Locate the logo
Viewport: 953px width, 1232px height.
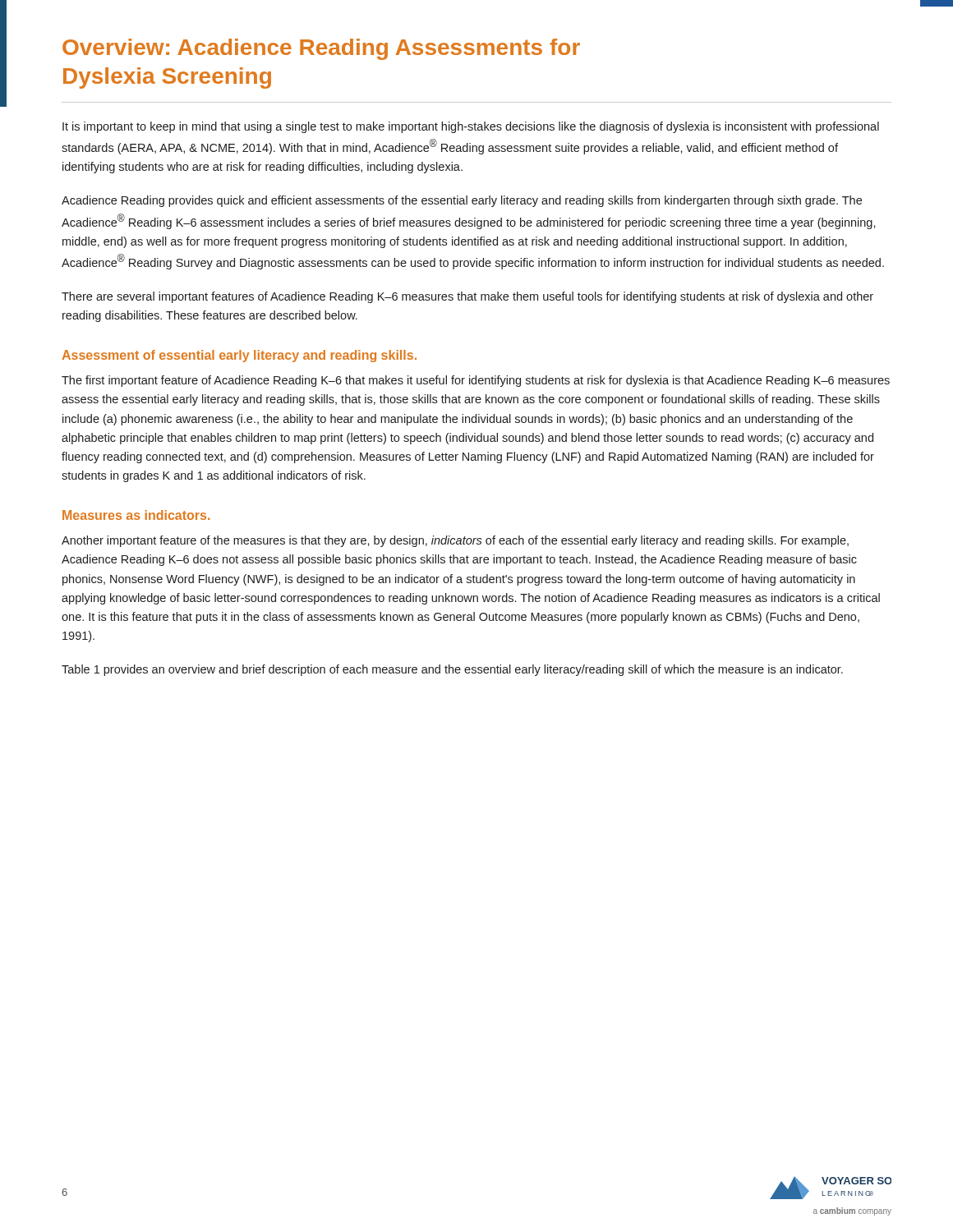click(826, 1192)
